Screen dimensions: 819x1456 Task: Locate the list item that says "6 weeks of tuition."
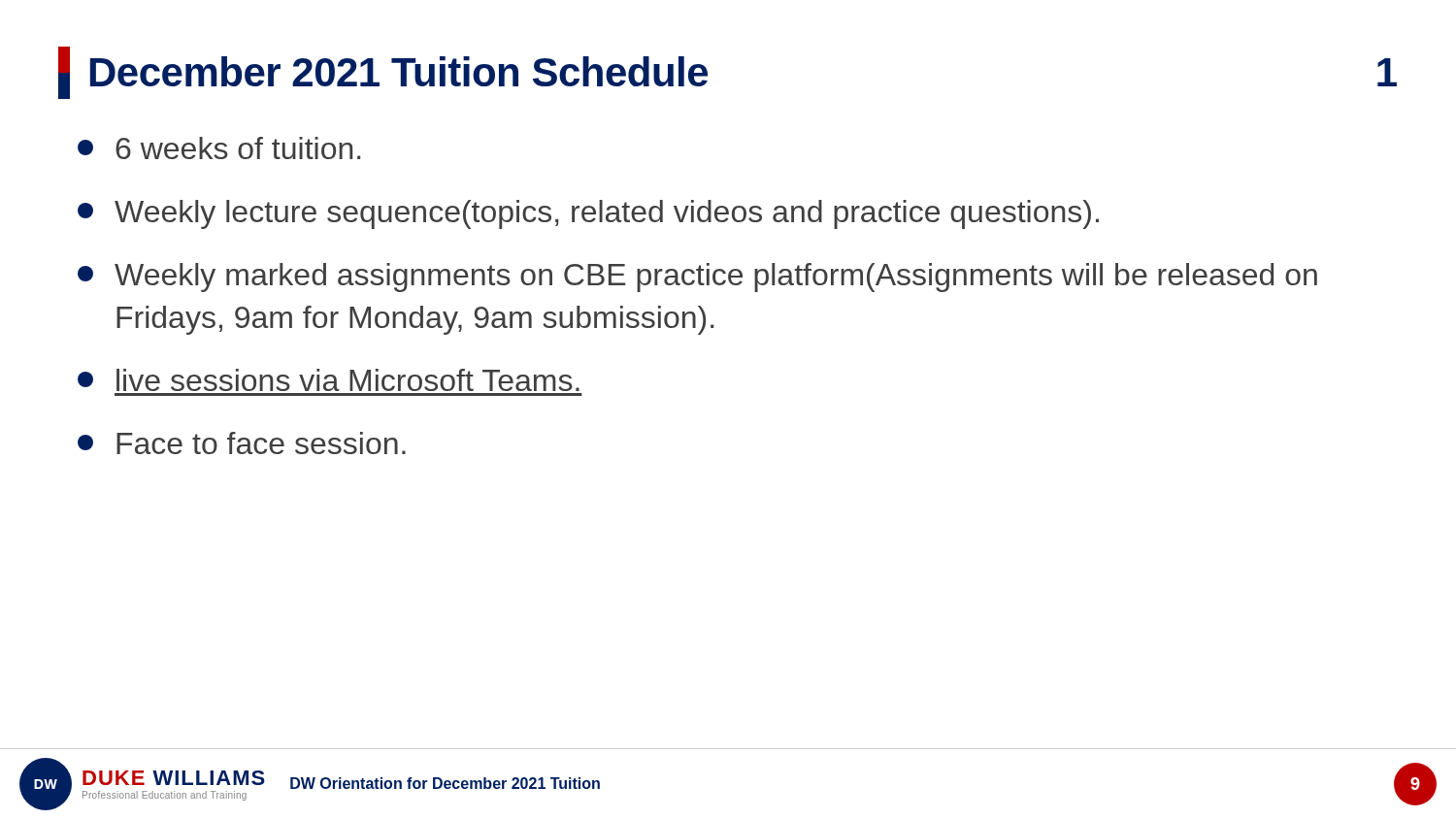coord(219,148)
